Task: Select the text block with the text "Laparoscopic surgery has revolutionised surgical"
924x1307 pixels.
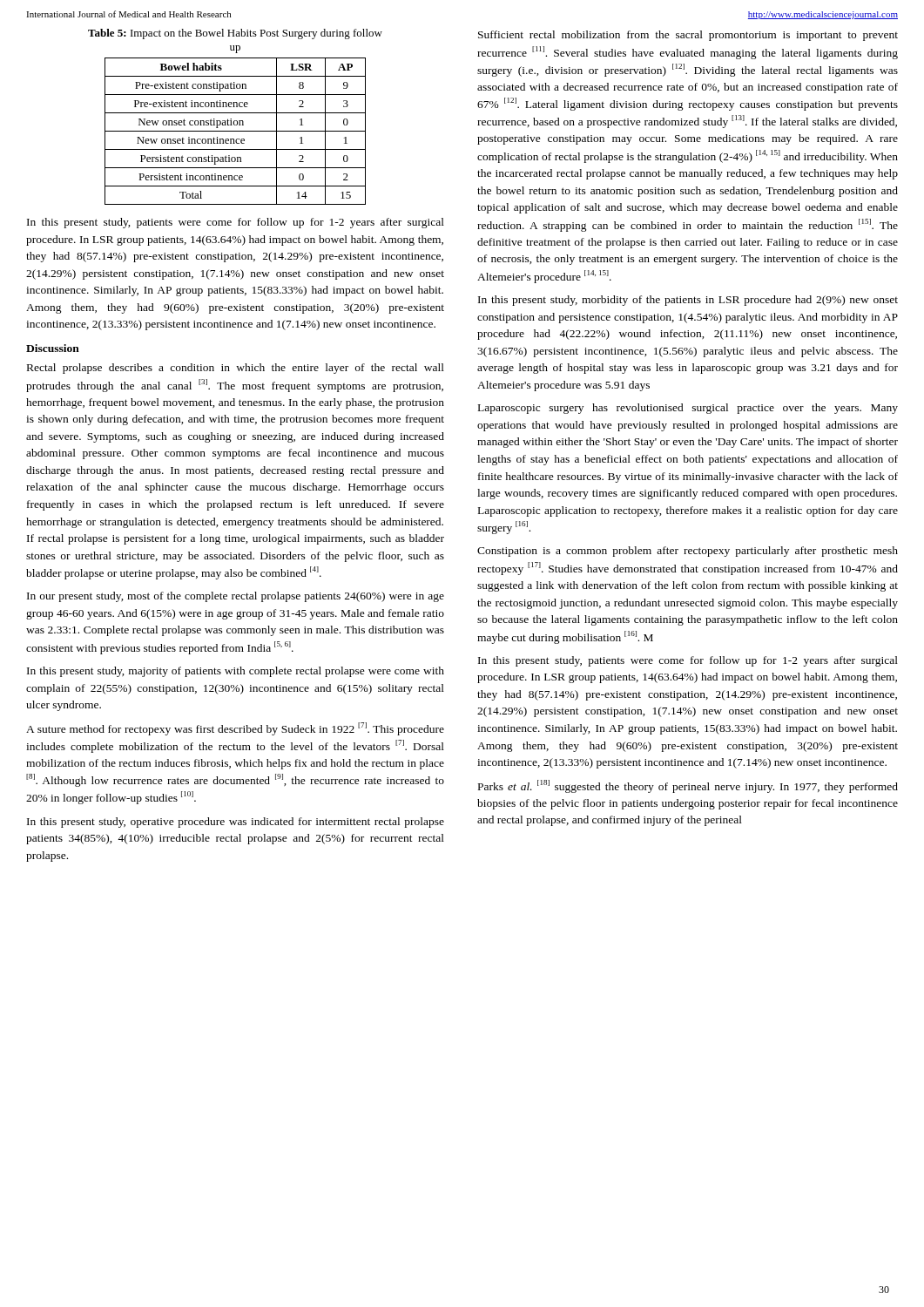Action: click(688, 468)
